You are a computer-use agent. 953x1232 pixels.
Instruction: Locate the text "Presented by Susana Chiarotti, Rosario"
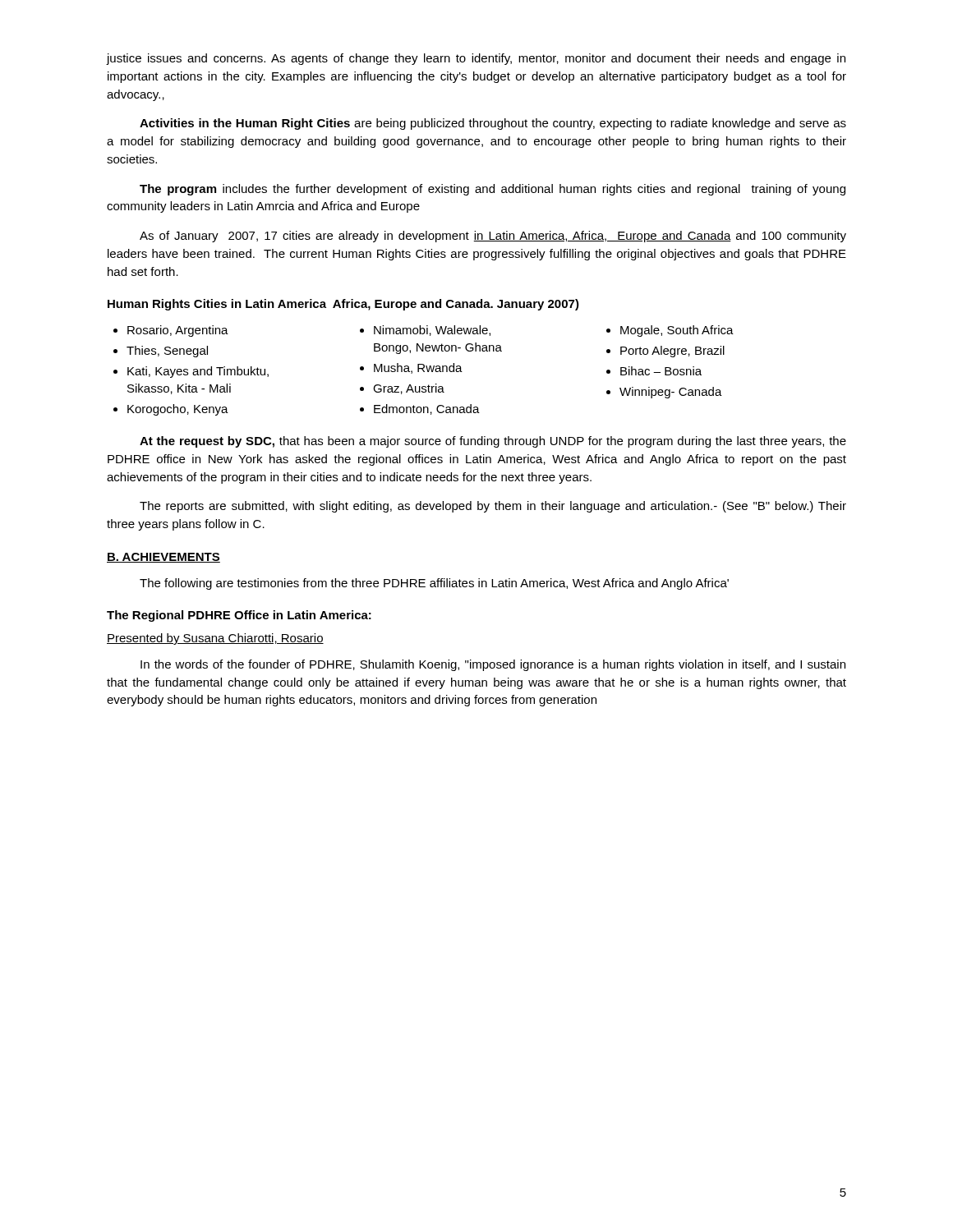pyautogui.click(x=215, y=639)
